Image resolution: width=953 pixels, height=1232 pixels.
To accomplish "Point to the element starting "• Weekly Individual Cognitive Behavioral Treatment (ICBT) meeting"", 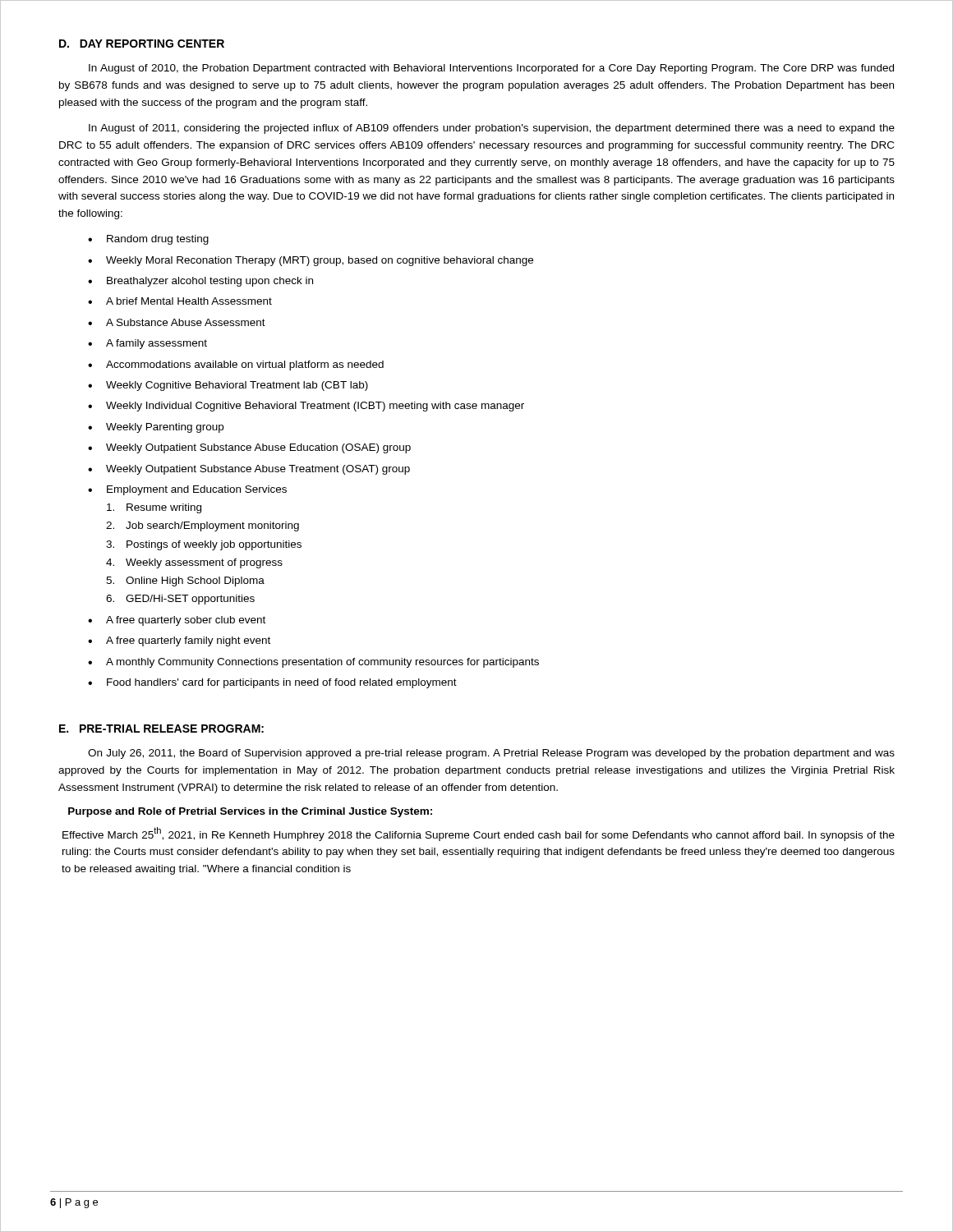I will pos(491,407).
